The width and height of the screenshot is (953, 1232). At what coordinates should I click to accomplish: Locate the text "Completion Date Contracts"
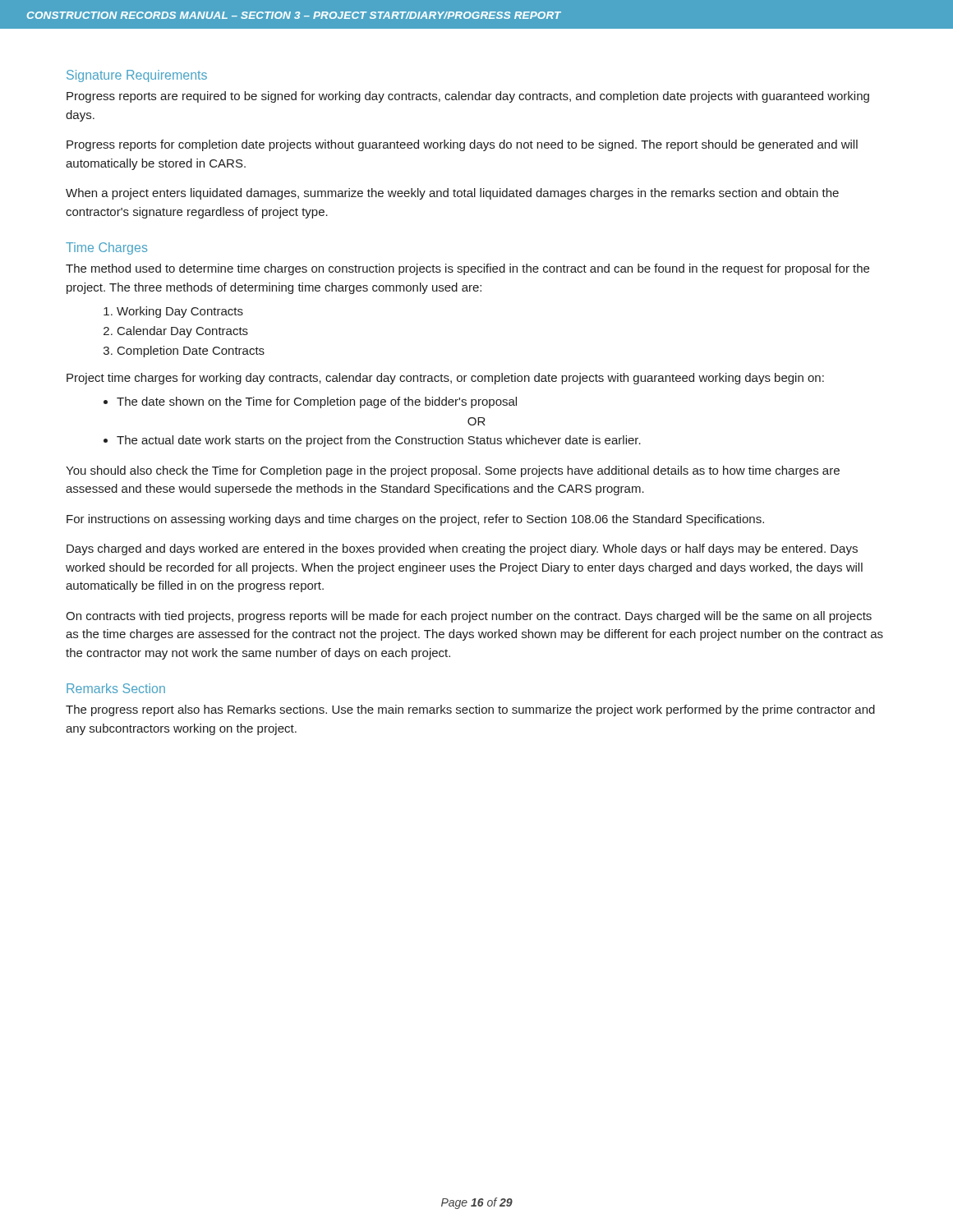(191, 350)
